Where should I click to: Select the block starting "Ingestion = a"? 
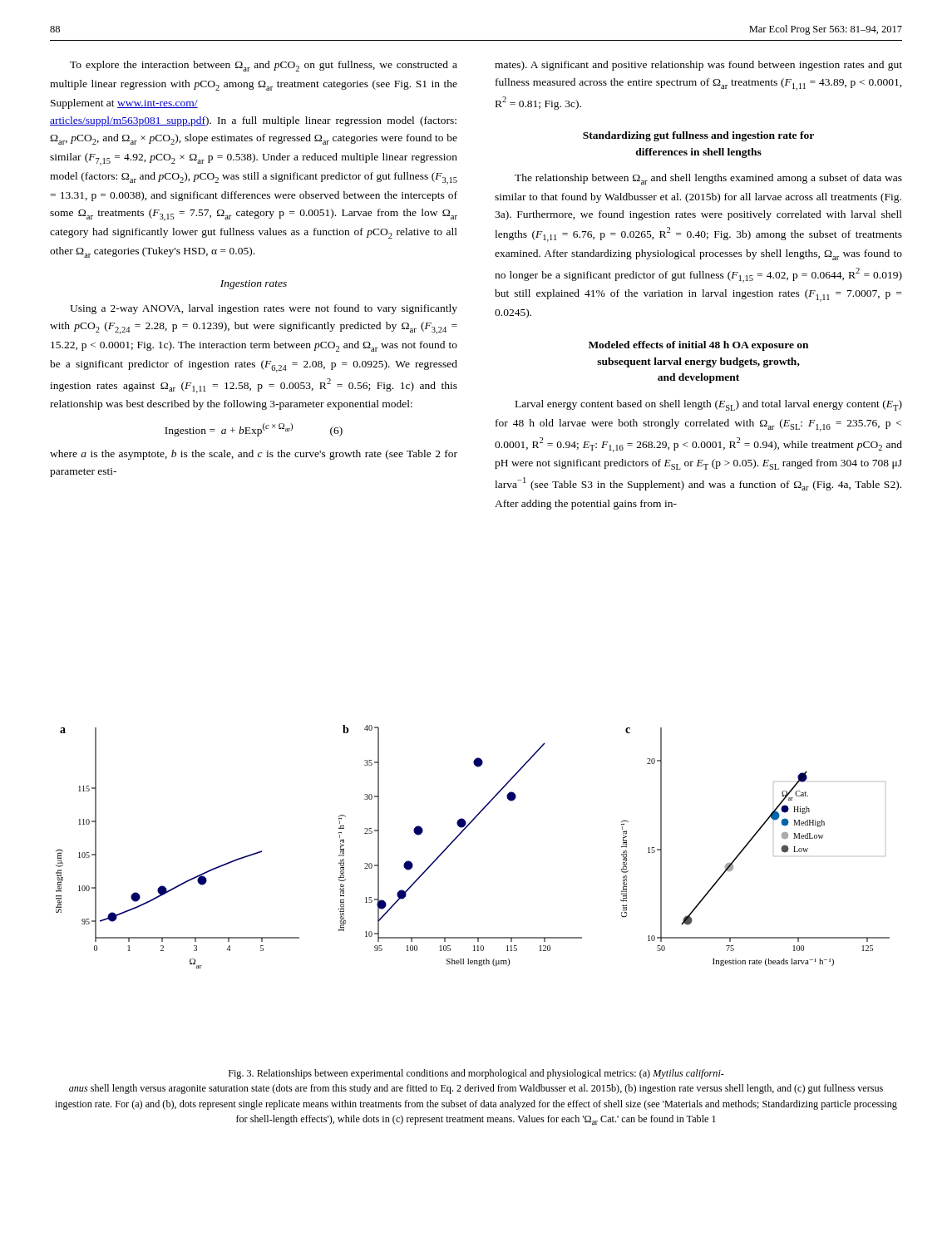click(254, 429)
